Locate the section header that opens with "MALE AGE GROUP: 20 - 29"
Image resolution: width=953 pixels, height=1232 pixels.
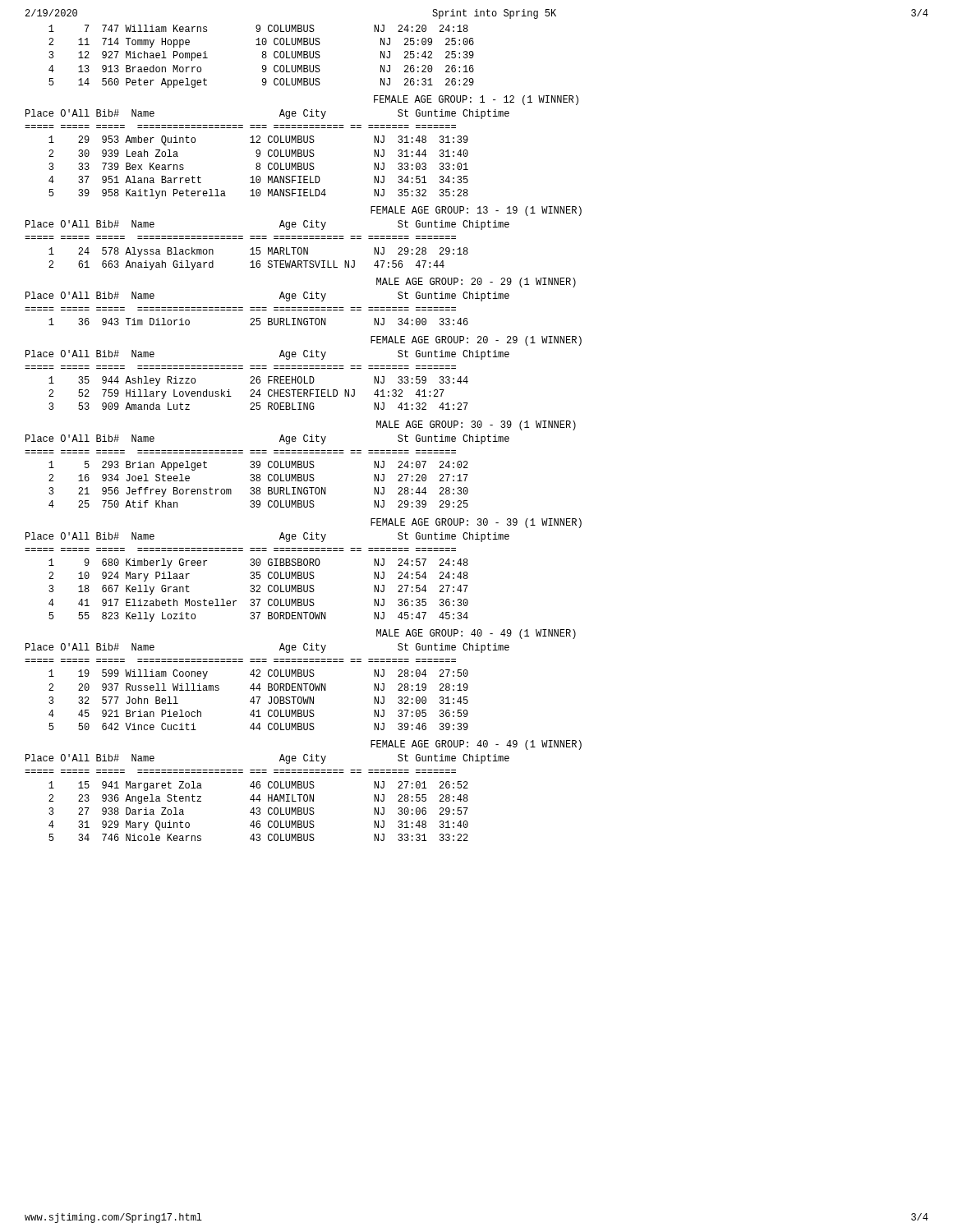coord(476,283)
